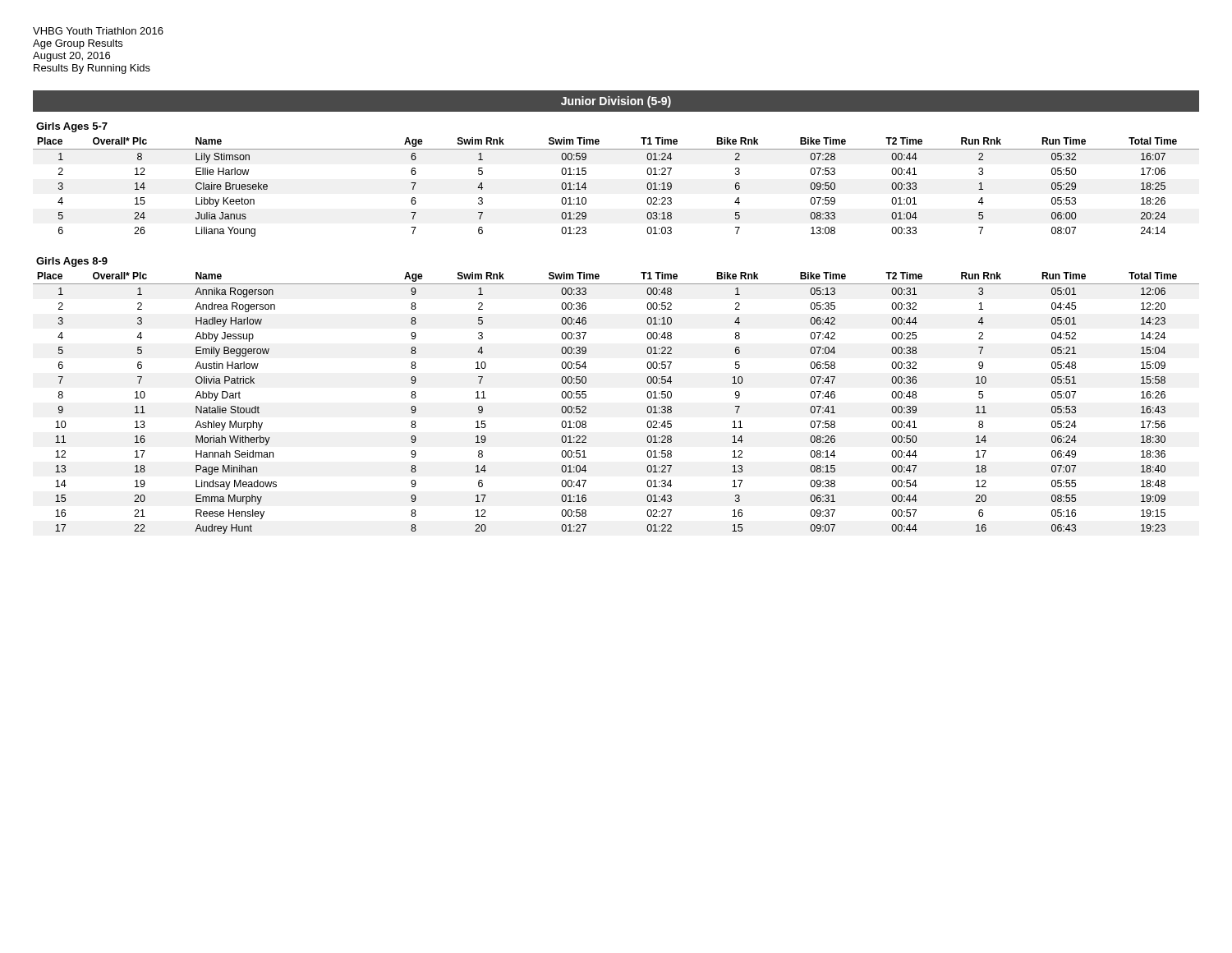Where does it say "Junior Division (5-9)"?
The image size is (1232, 953).
coord(616,101)
